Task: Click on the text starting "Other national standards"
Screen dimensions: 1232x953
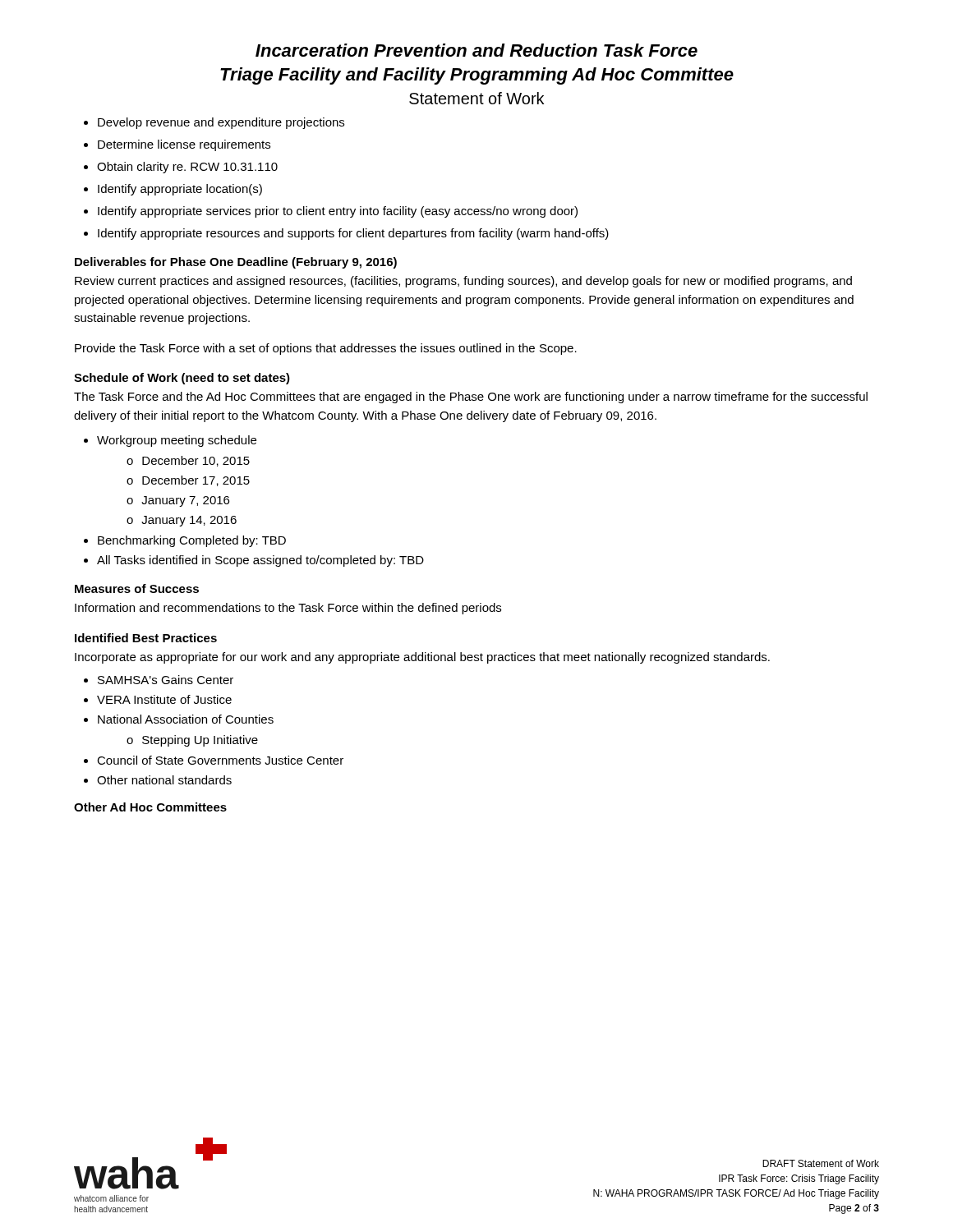Action: click(164, 780)
